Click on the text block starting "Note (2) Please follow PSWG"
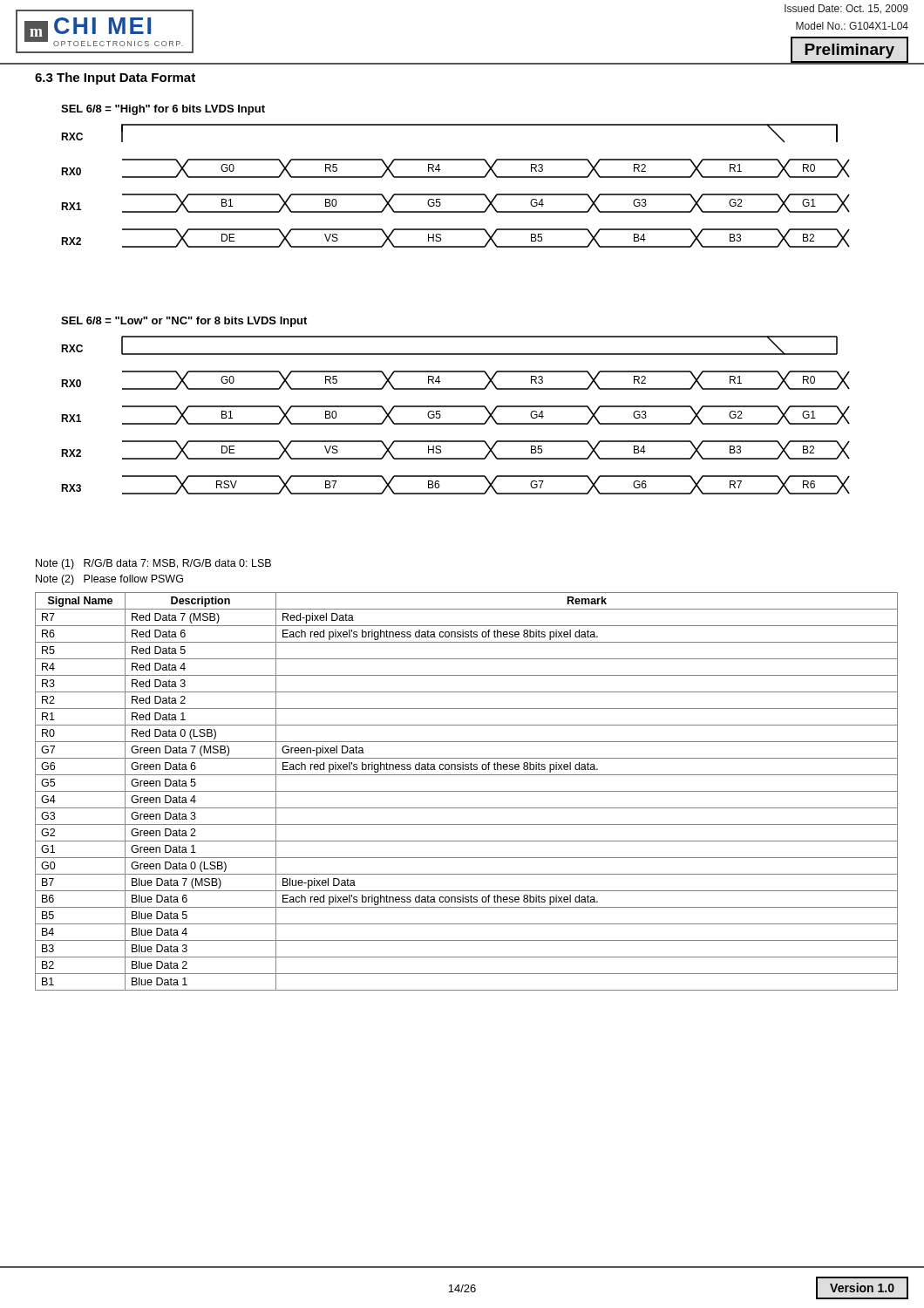924x1308 pixels. [x=109, y=579]
